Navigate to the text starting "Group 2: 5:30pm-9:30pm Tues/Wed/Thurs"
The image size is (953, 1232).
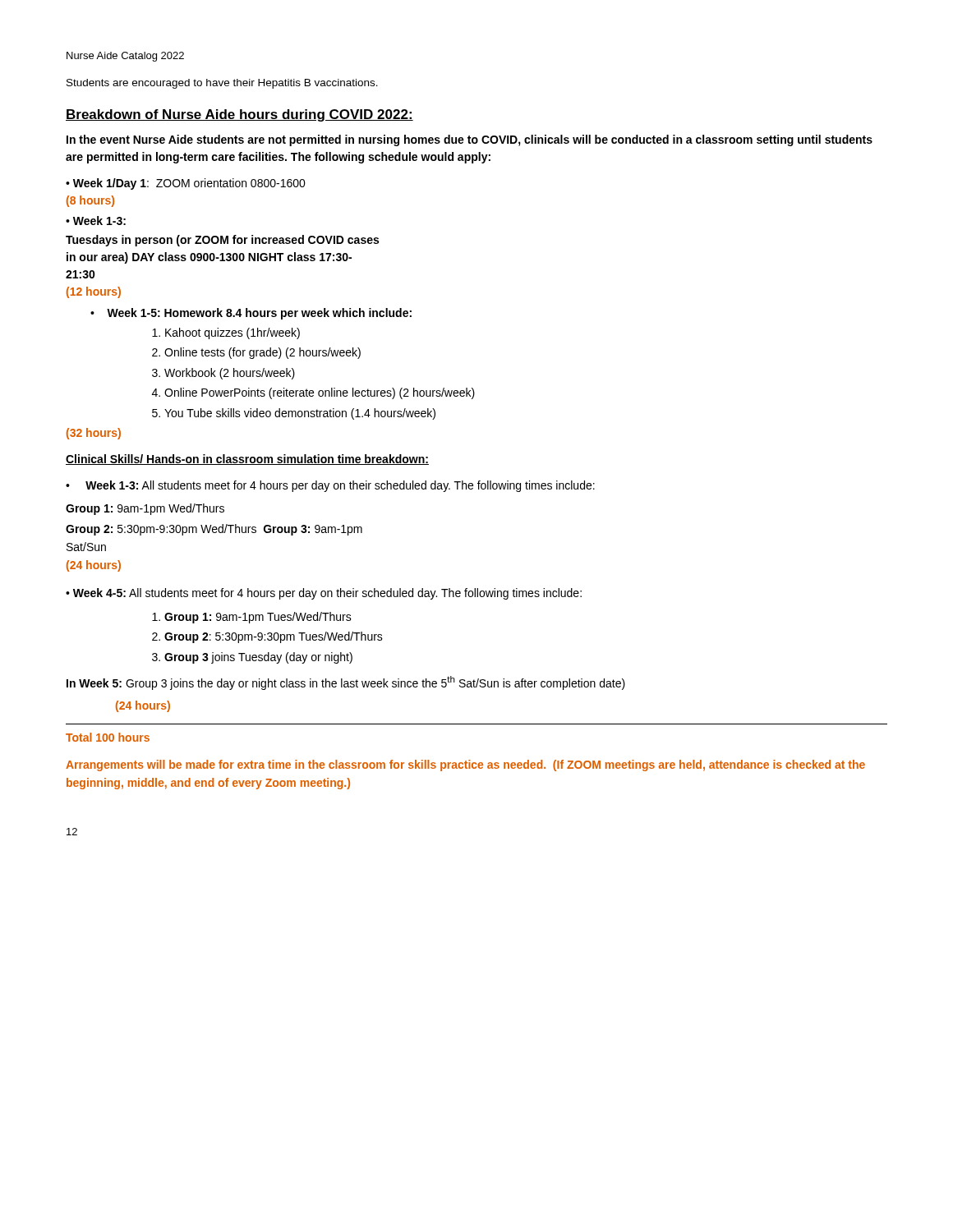point(274,637)
